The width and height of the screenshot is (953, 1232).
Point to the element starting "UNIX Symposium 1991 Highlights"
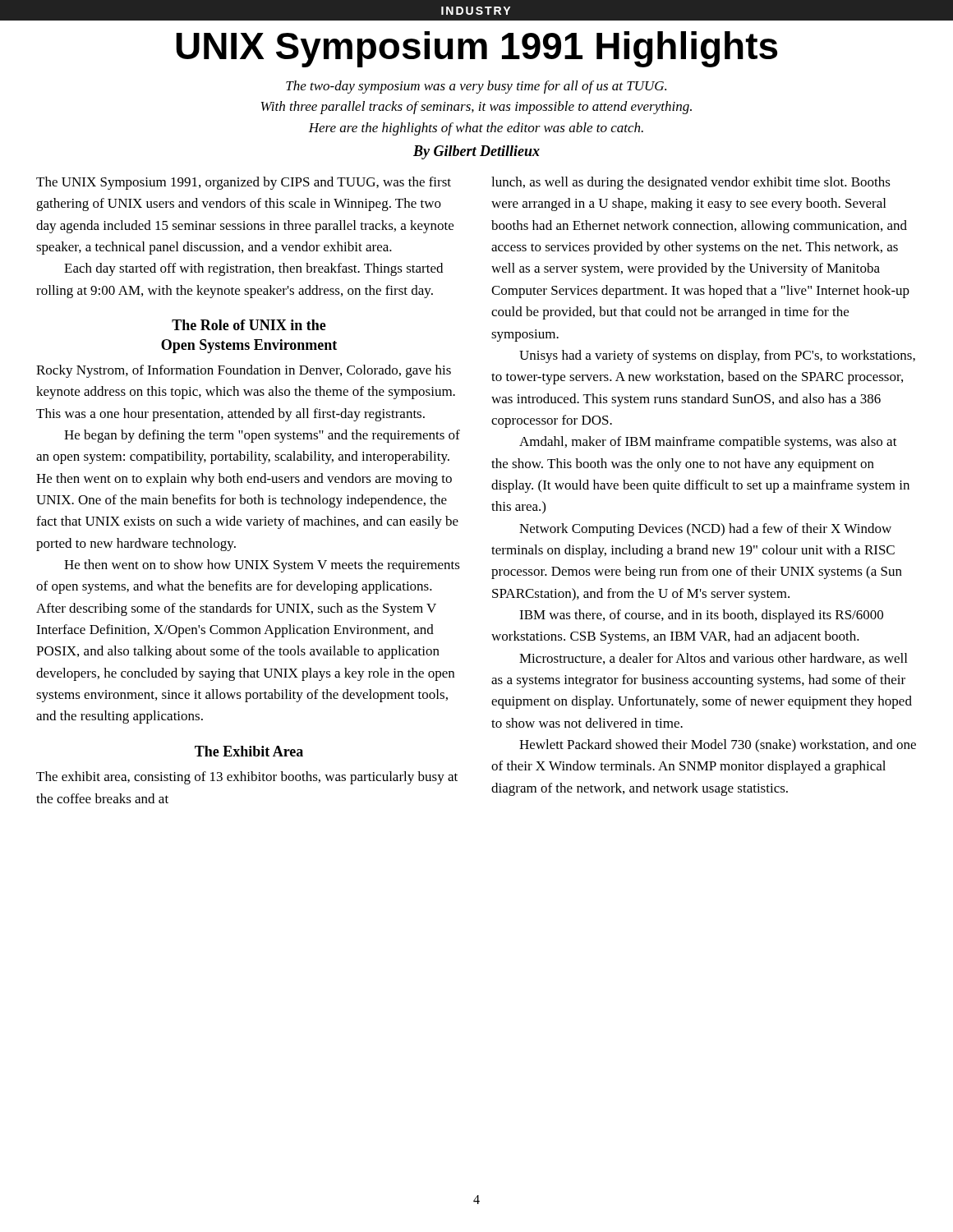pos(476,46)
